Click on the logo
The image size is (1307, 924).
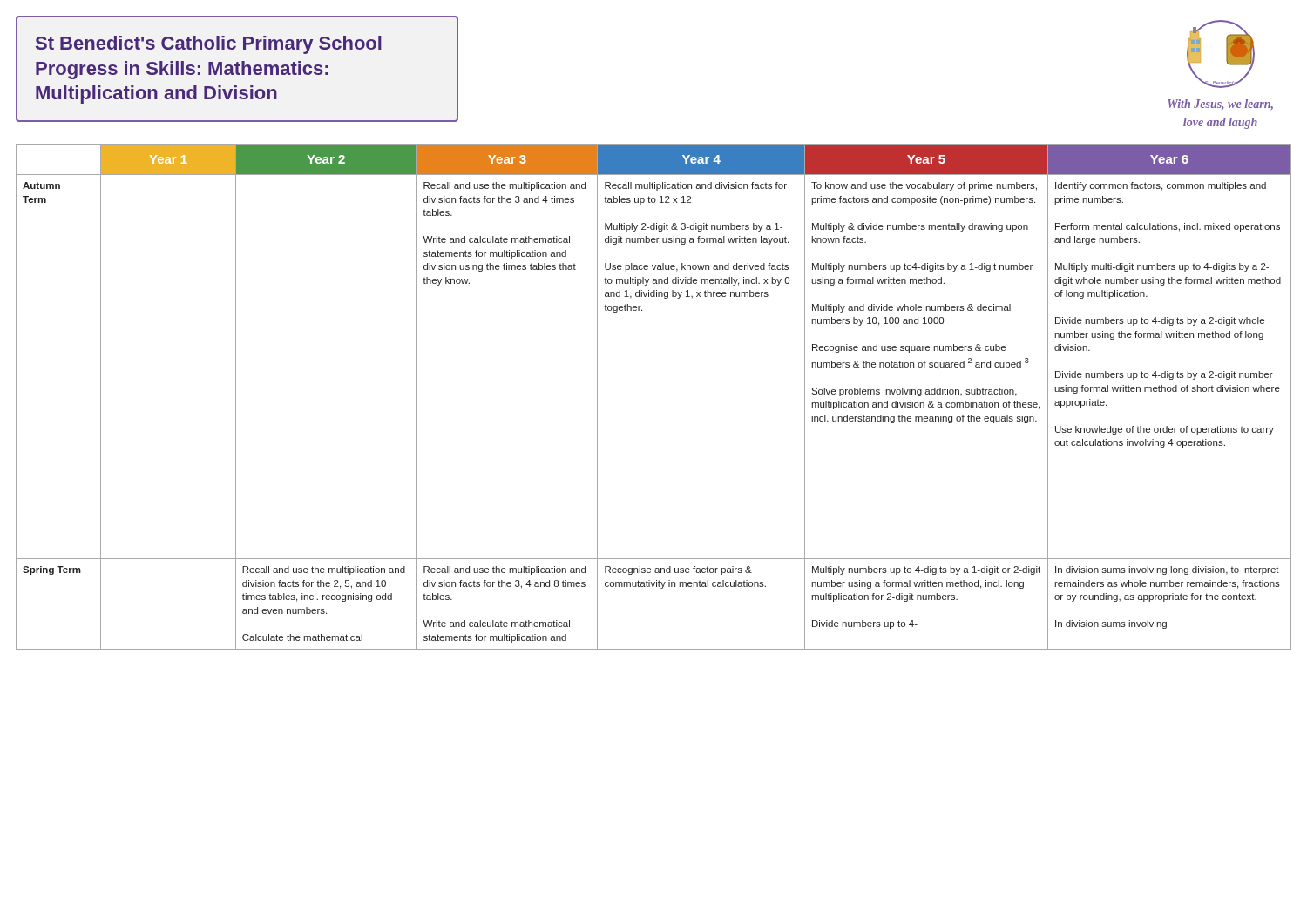click(x=1220, y=55)
